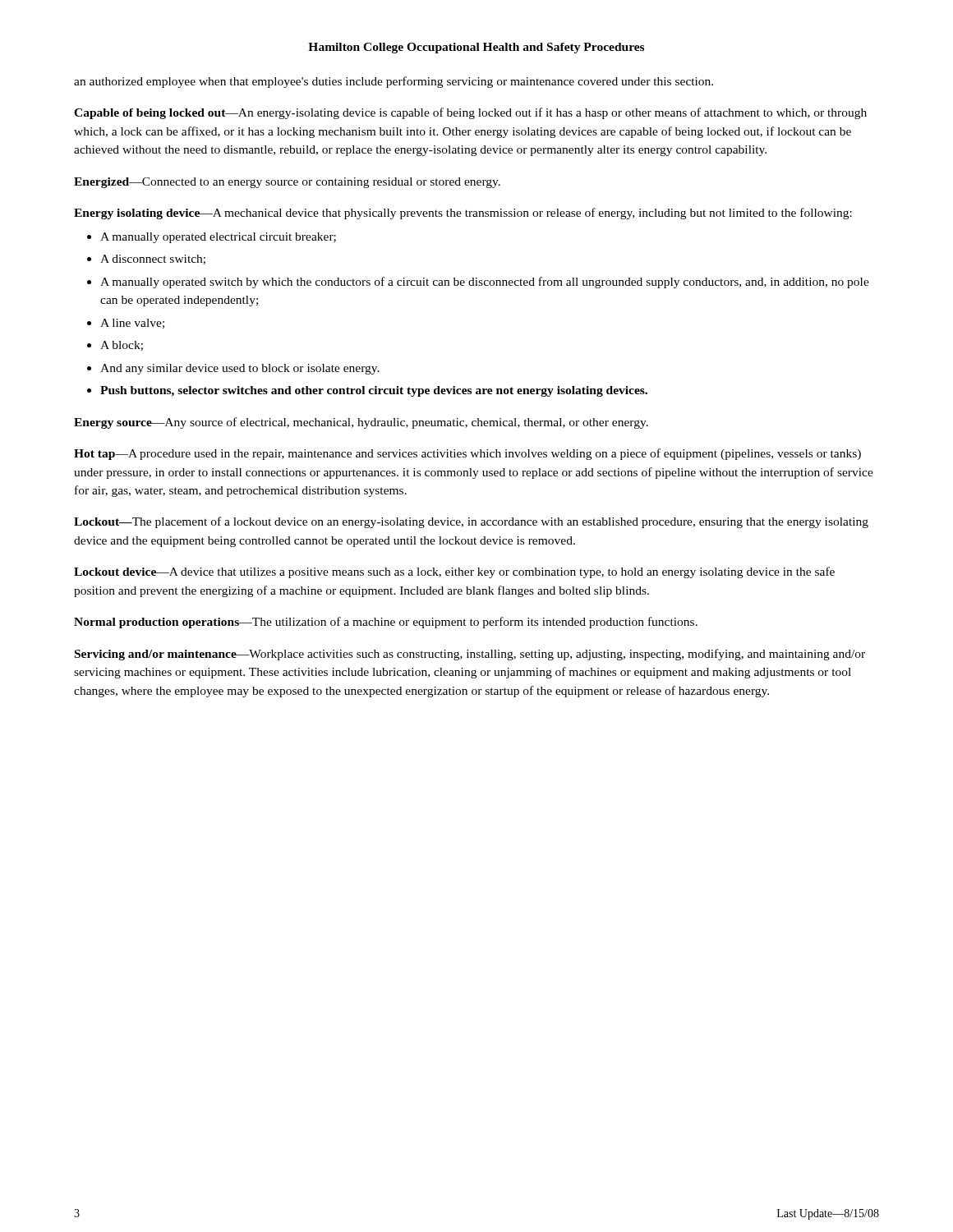Click on the text block that says "Energized—Connected to an energy"
Viewport: 953px width, 1232px height.
coord(287,181)
